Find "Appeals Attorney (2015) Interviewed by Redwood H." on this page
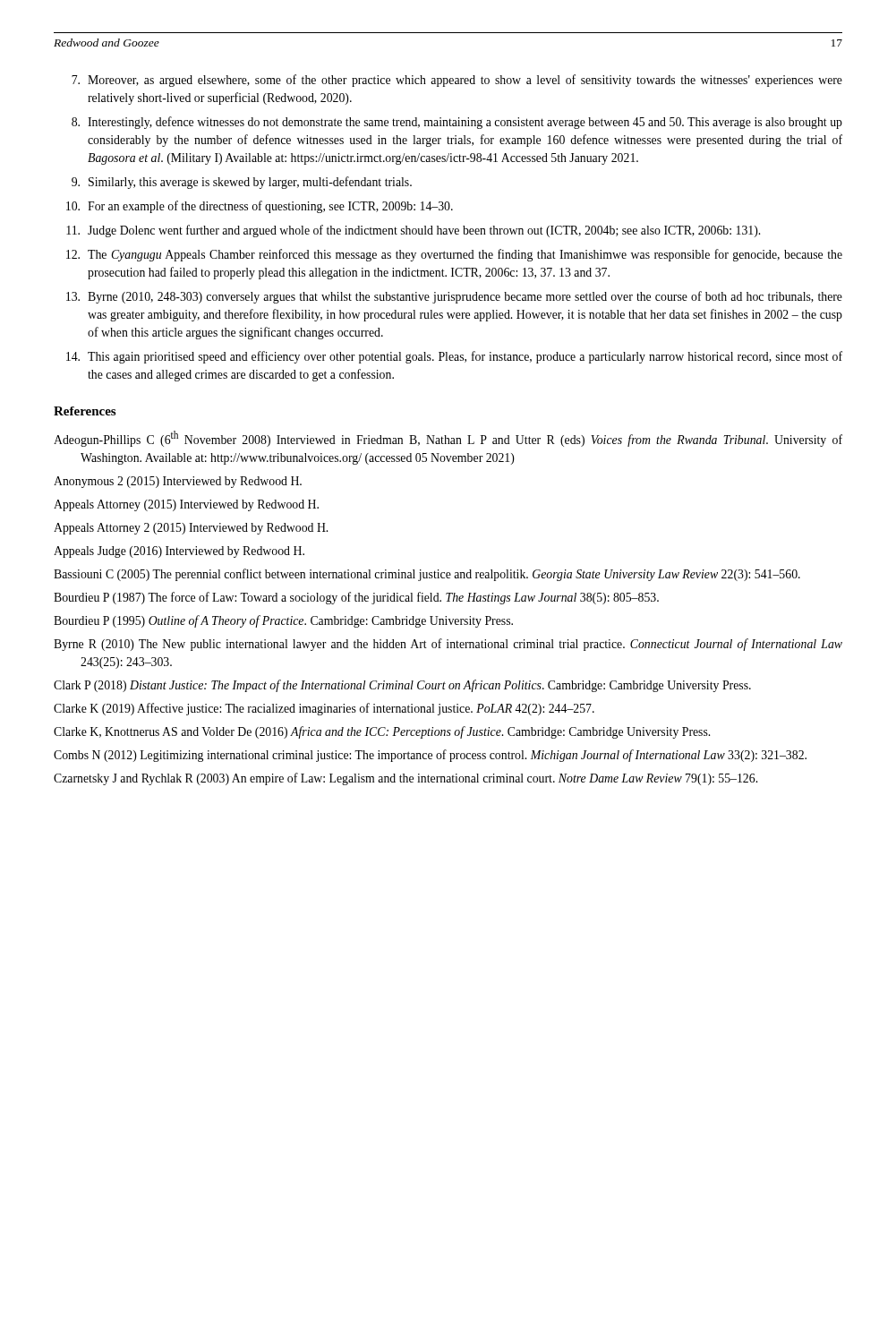Viewport: 896px width, 1343px height. click(187, 504)
